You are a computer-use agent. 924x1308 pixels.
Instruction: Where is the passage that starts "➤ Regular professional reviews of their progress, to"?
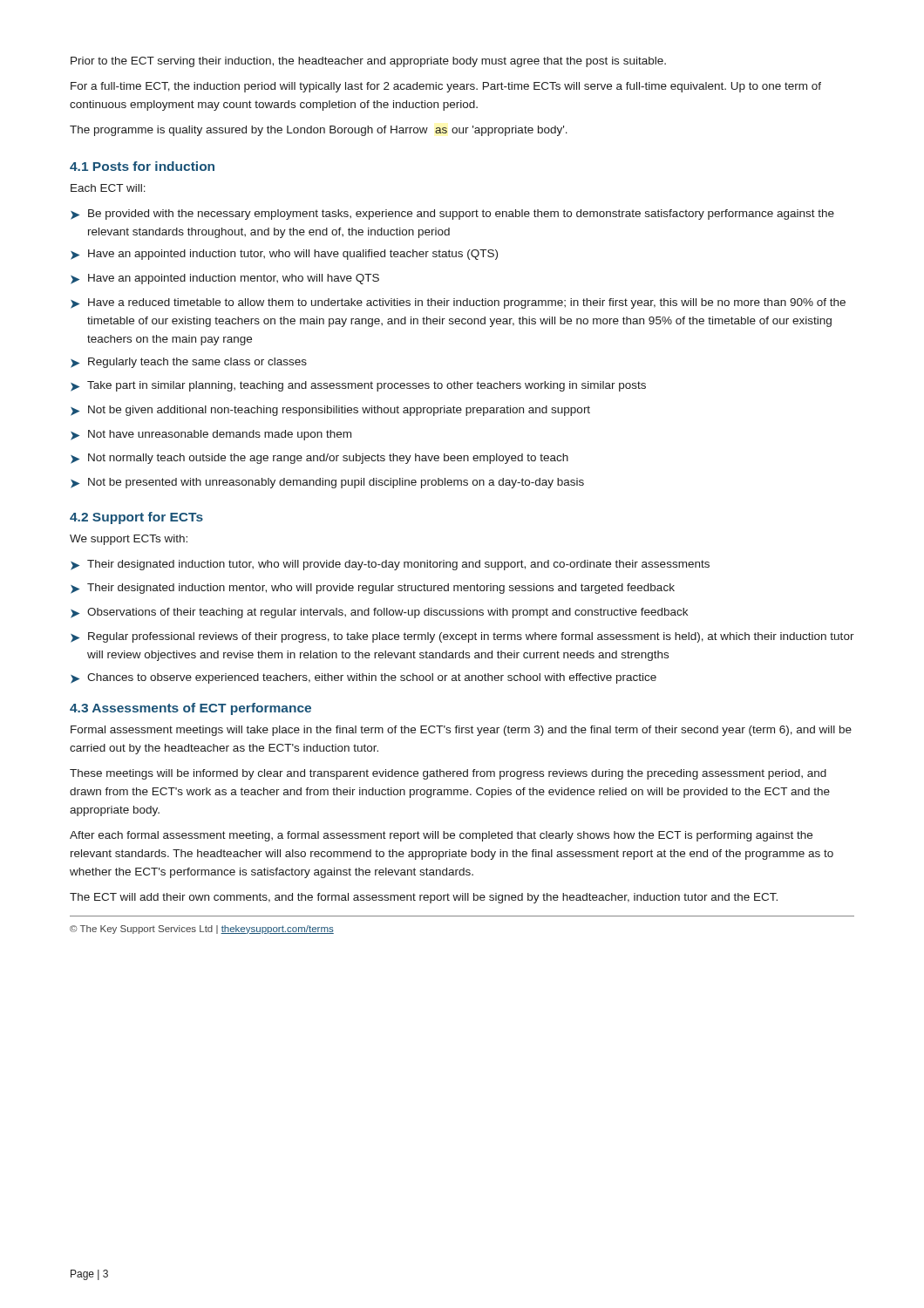pos(462,646)
